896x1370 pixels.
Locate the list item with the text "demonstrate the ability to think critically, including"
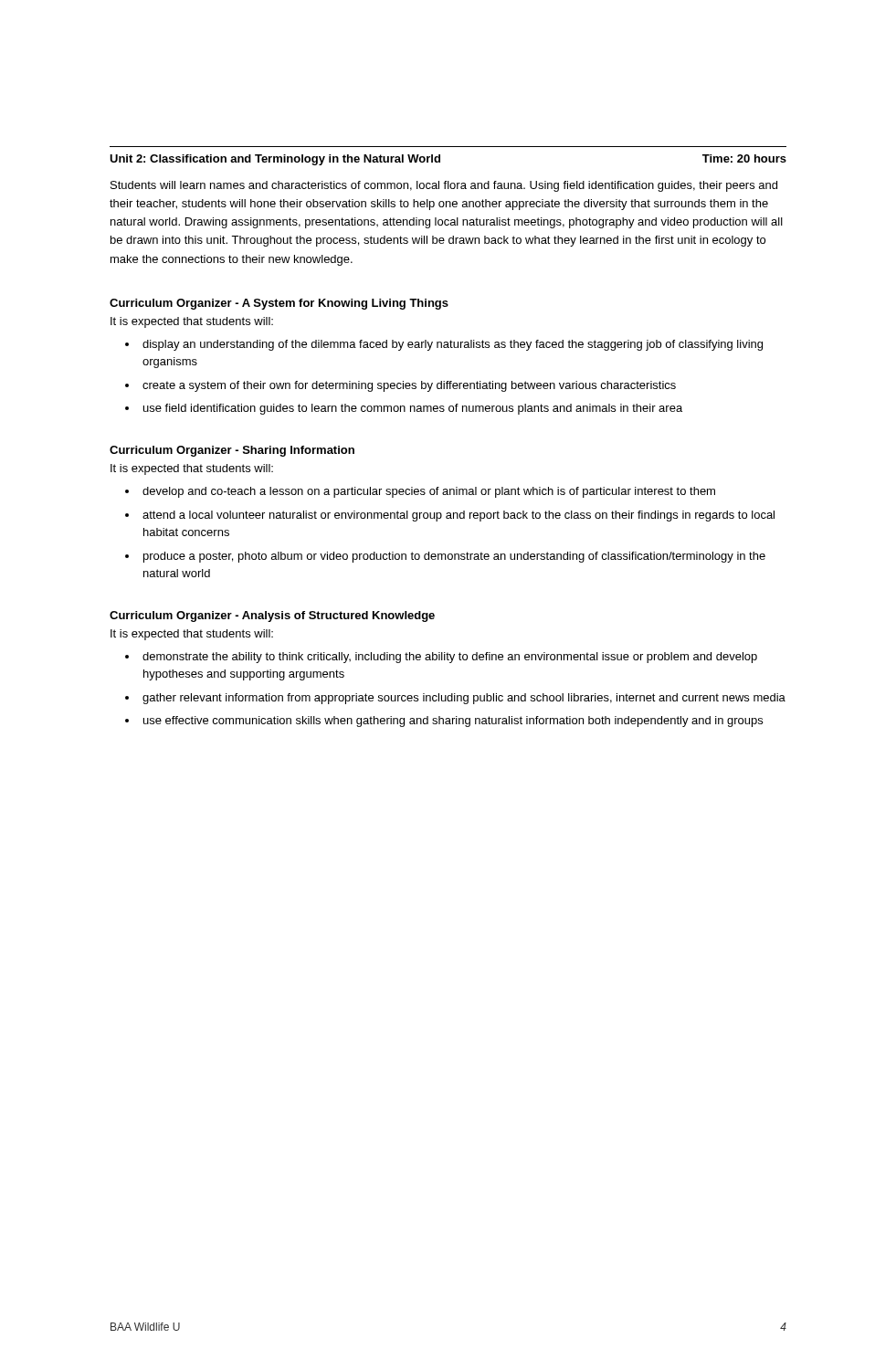point(450,665)
